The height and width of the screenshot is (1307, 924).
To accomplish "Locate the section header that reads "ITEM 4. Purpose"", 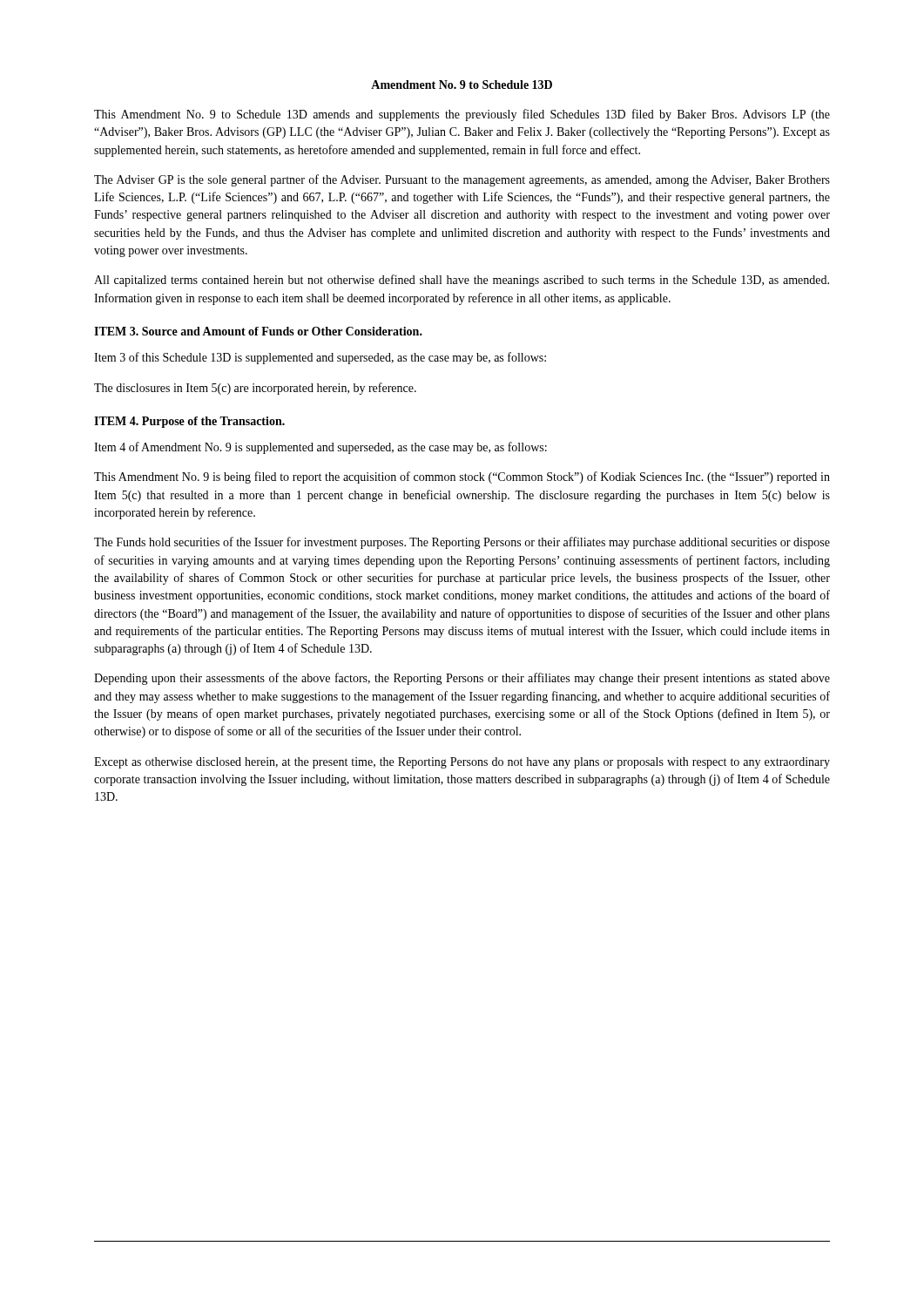I will pyautogui.click(x=190, y=421).
